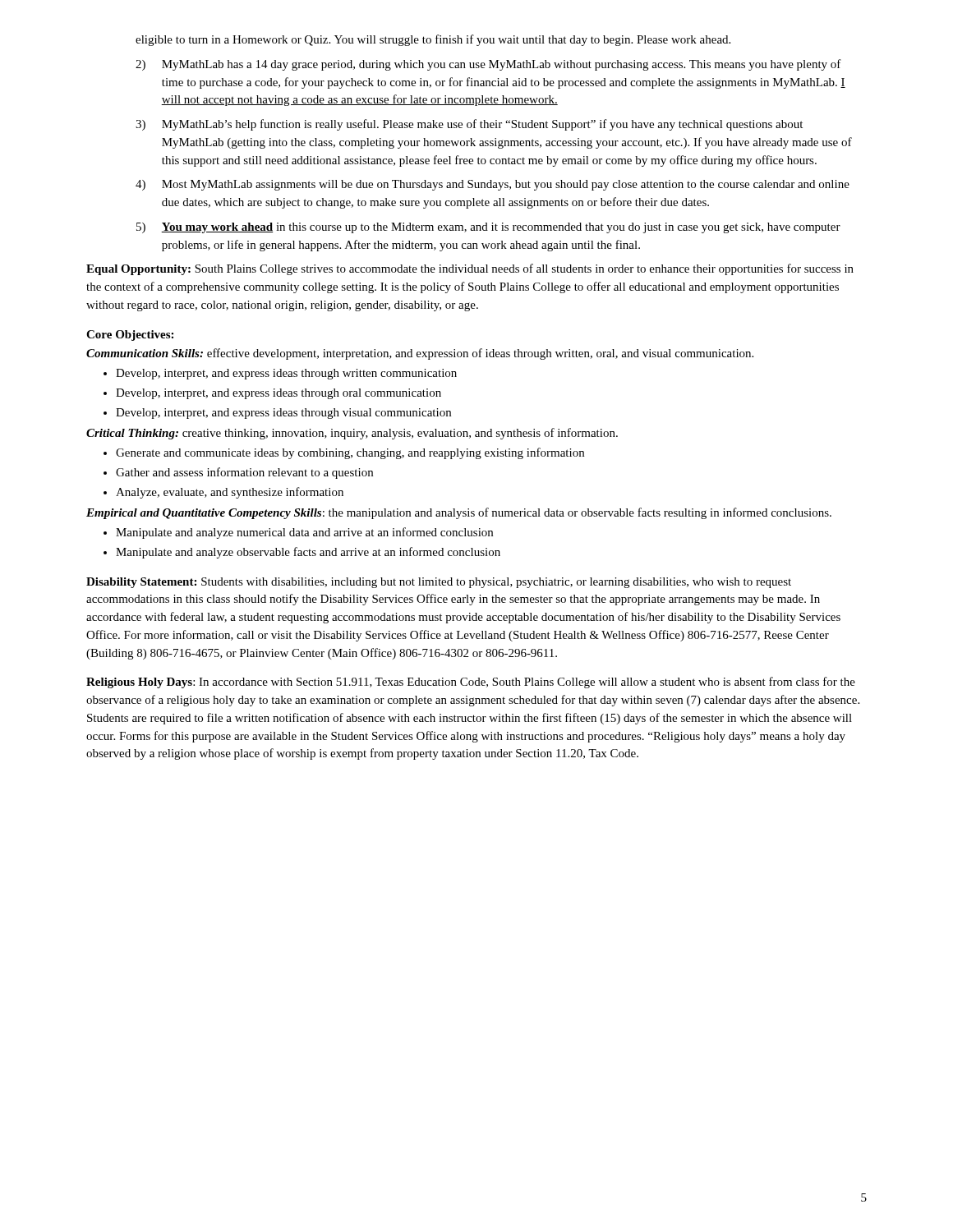Select the list item containing "4) Most MyMathLab assignments"
Image resolution: width=953 pixels, height=1232 pixels.
pyautogui.click(x=500, y=194)
